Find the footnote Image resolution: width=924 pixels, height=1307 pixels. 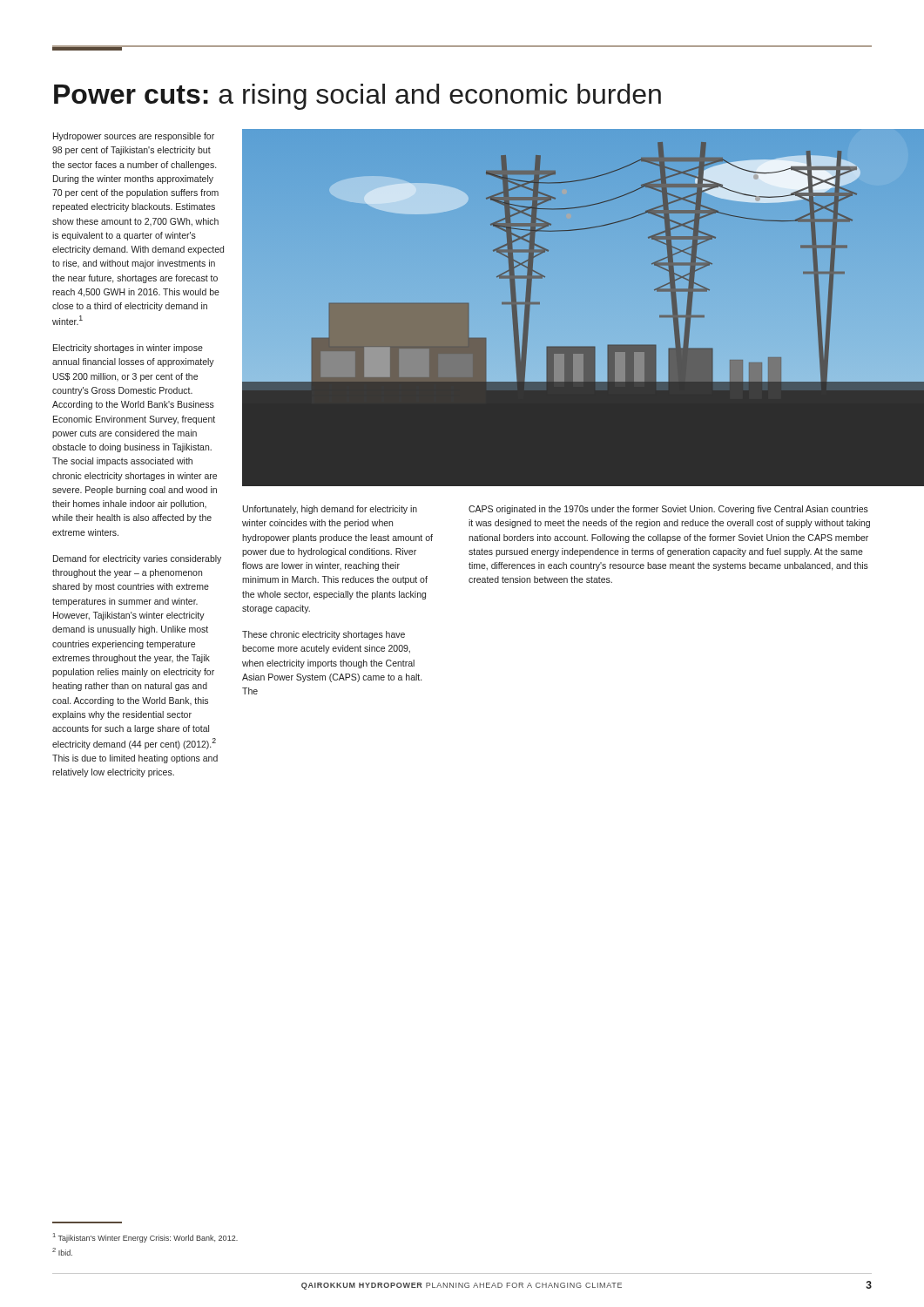[x=462, y=1245]
